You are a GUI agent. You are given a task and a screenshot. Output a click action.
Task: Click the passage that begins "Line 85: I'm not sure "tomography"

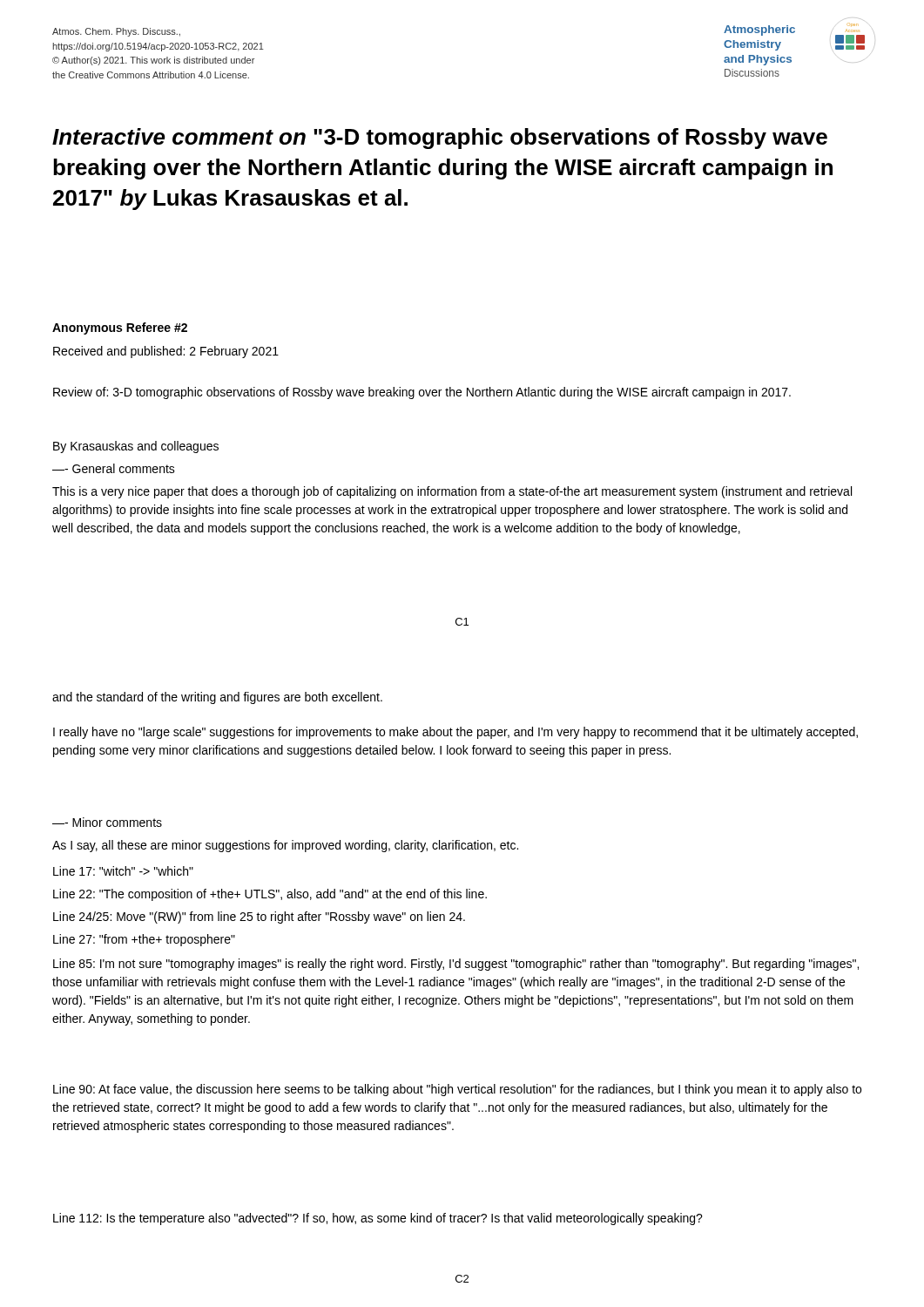point(456,991)
